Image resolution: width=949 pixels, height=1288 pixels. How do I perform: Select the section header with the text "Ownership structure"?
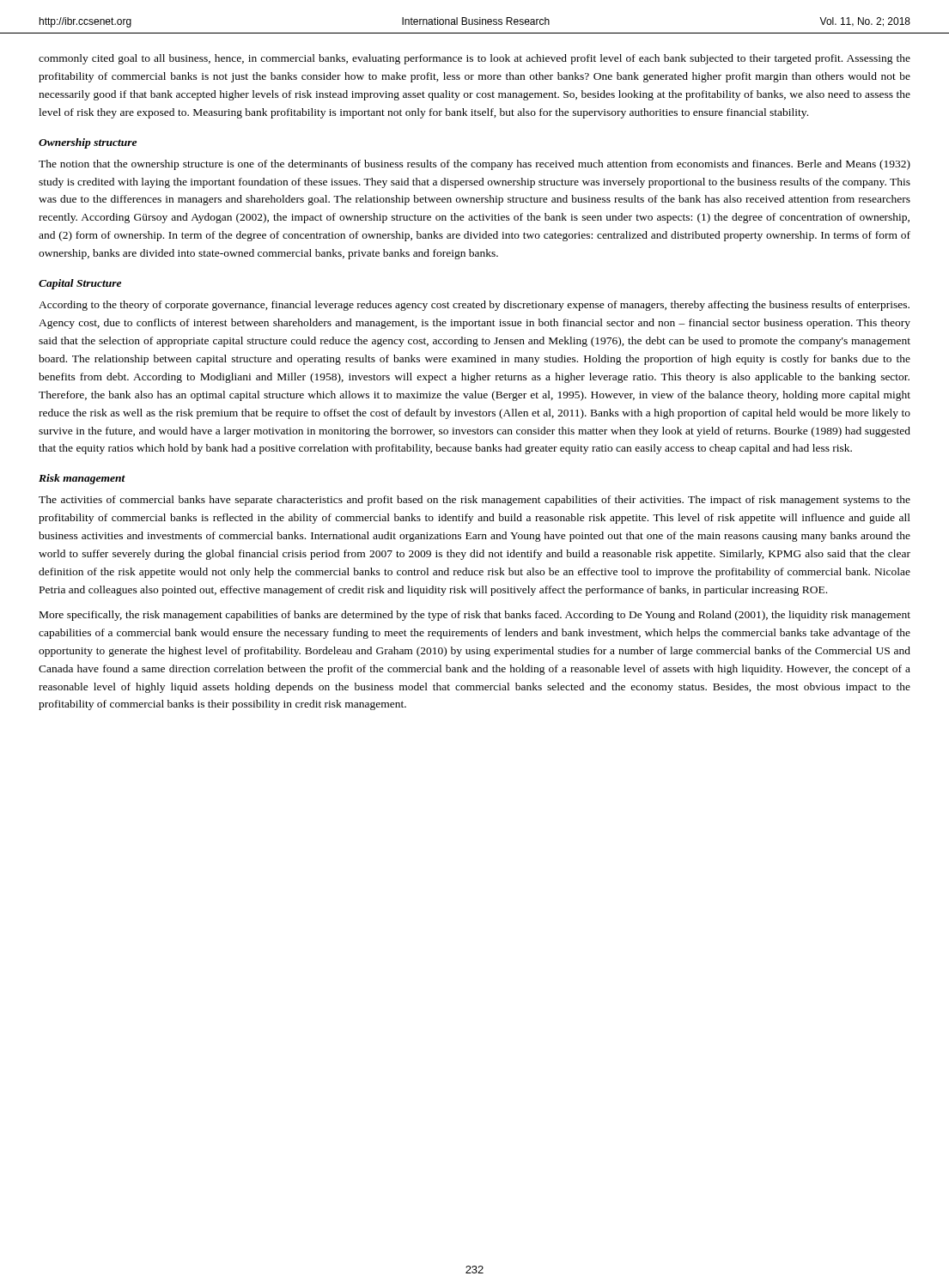click(x=88, y=142)
